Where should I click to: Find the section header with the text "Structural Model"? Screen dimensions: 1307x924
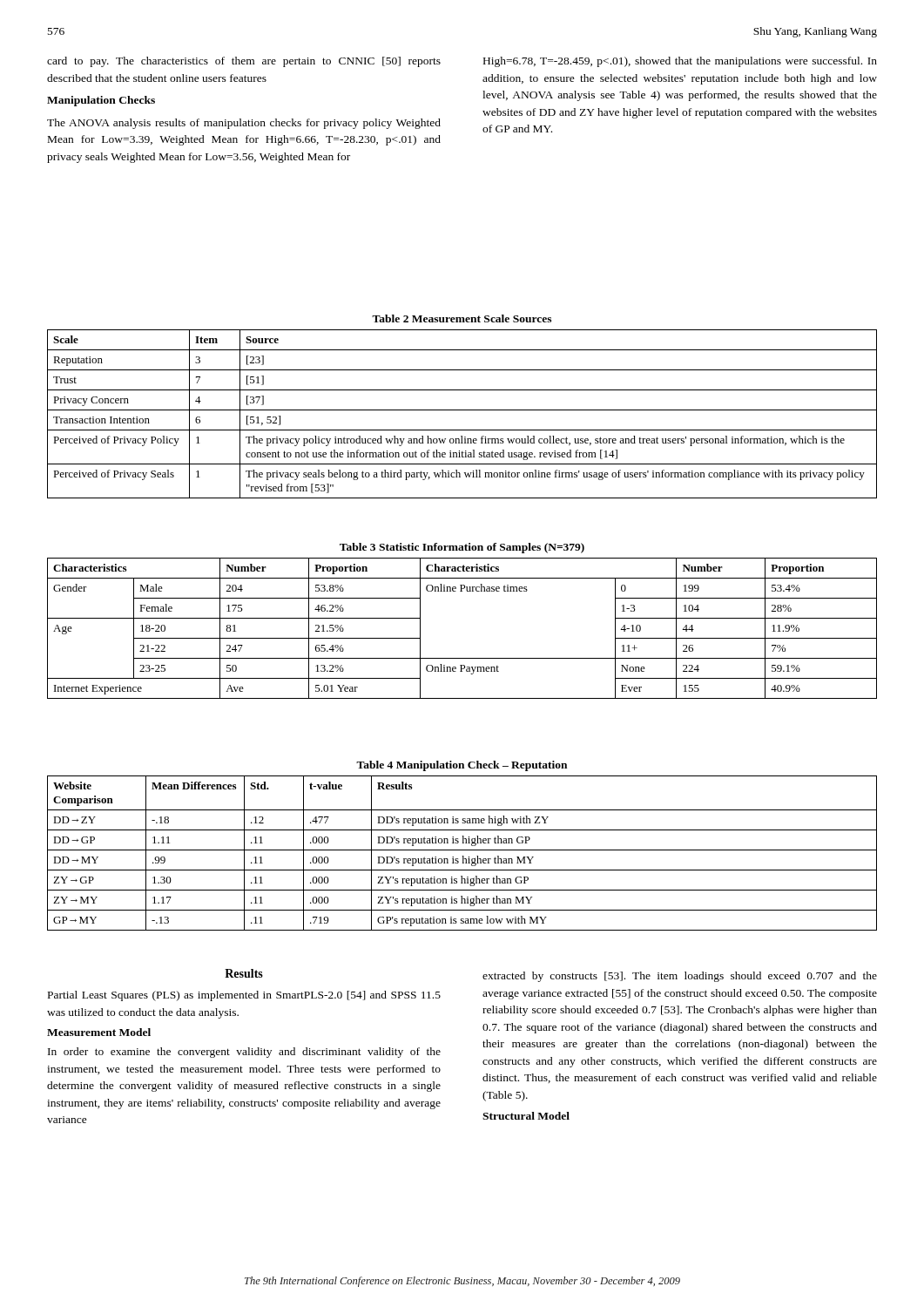tap(526, 1115)
